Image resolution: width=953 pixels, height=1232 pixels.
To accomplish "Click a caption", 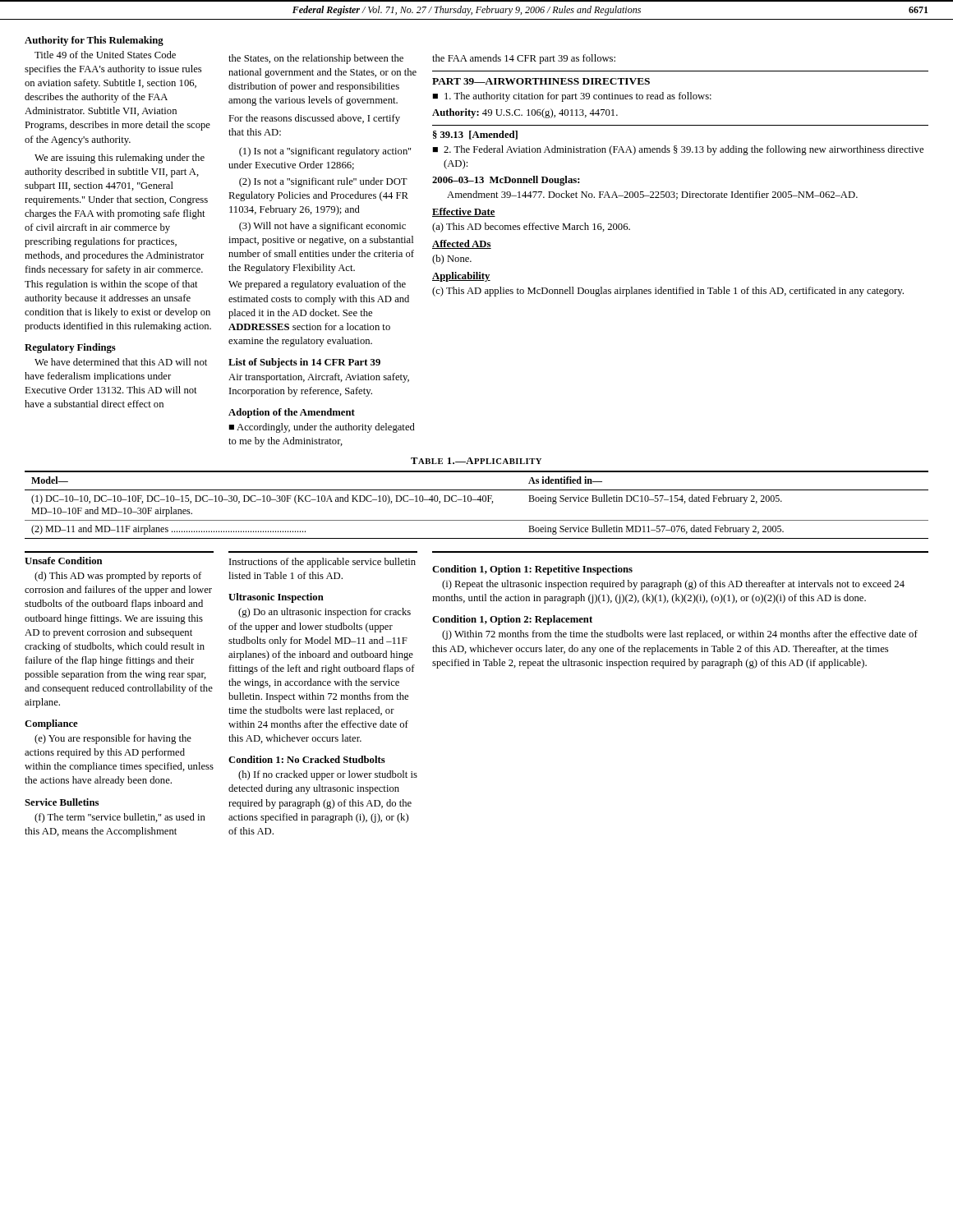I will [x=476, y=461].
